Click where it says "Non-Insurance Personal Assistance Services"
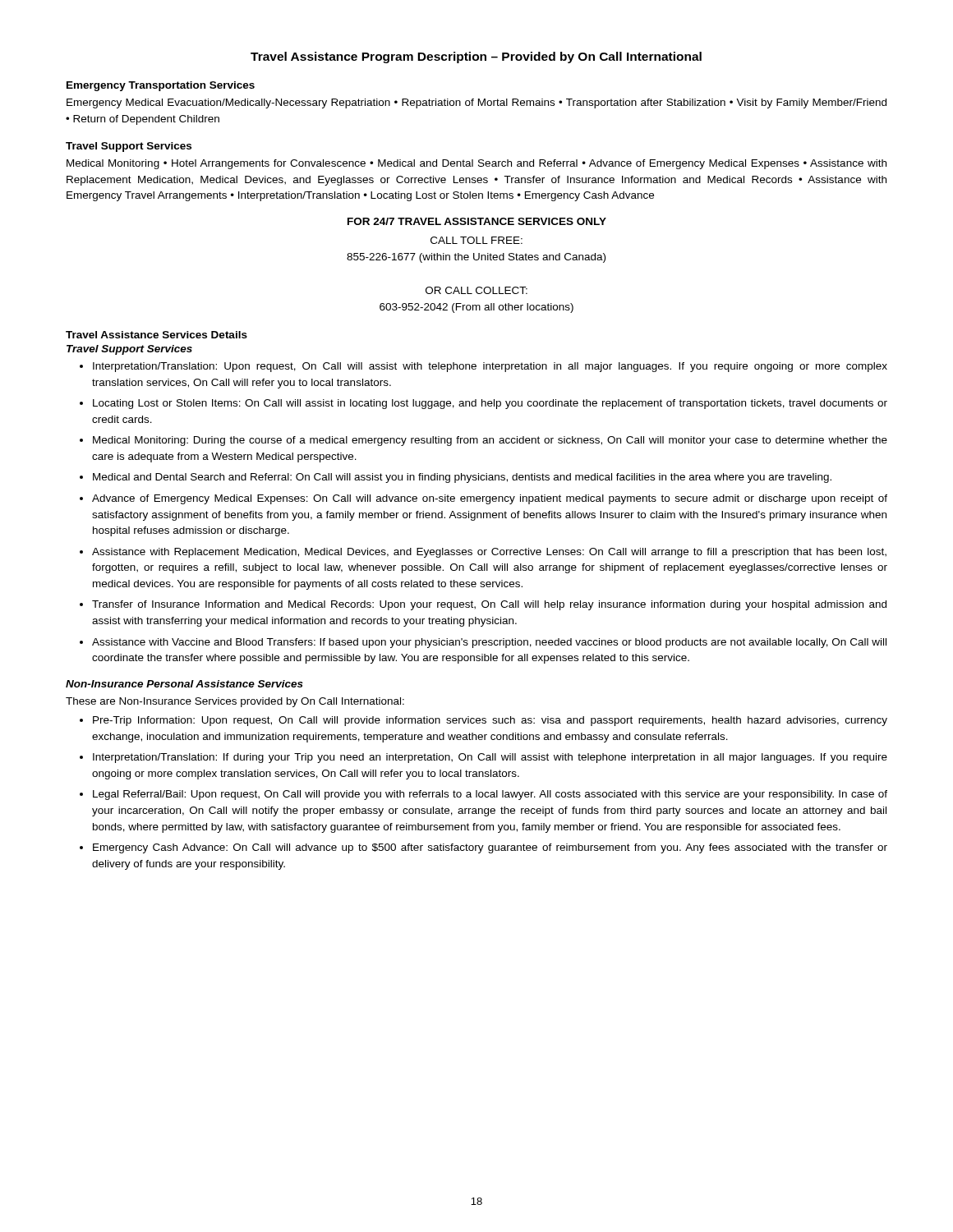This screenshot has height=1232, width=953. point(185,684)
